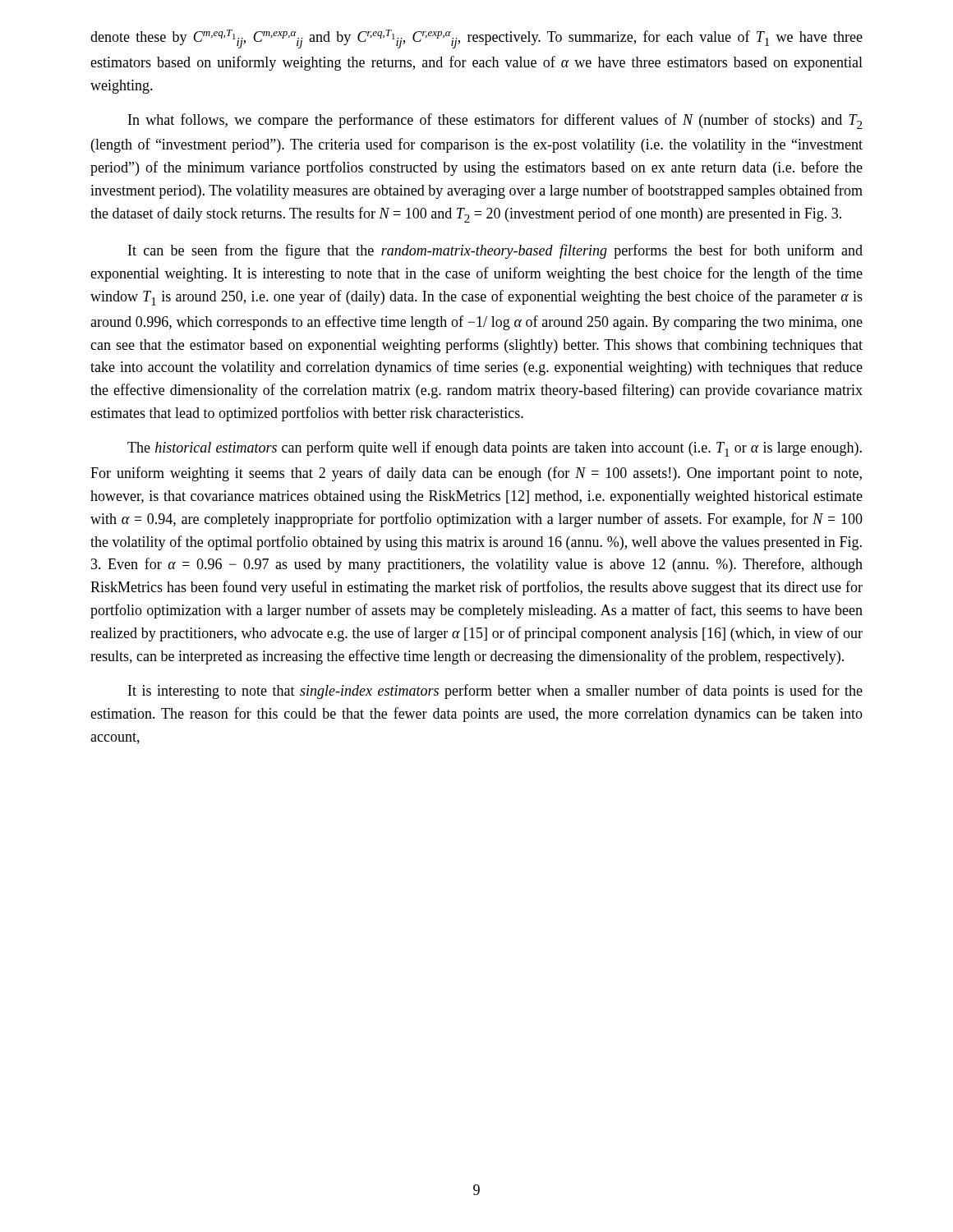The width and height of the screenshot is (953, 1232).
Task: Click the passage that begins "It is interesting to"
Action: 476,714
